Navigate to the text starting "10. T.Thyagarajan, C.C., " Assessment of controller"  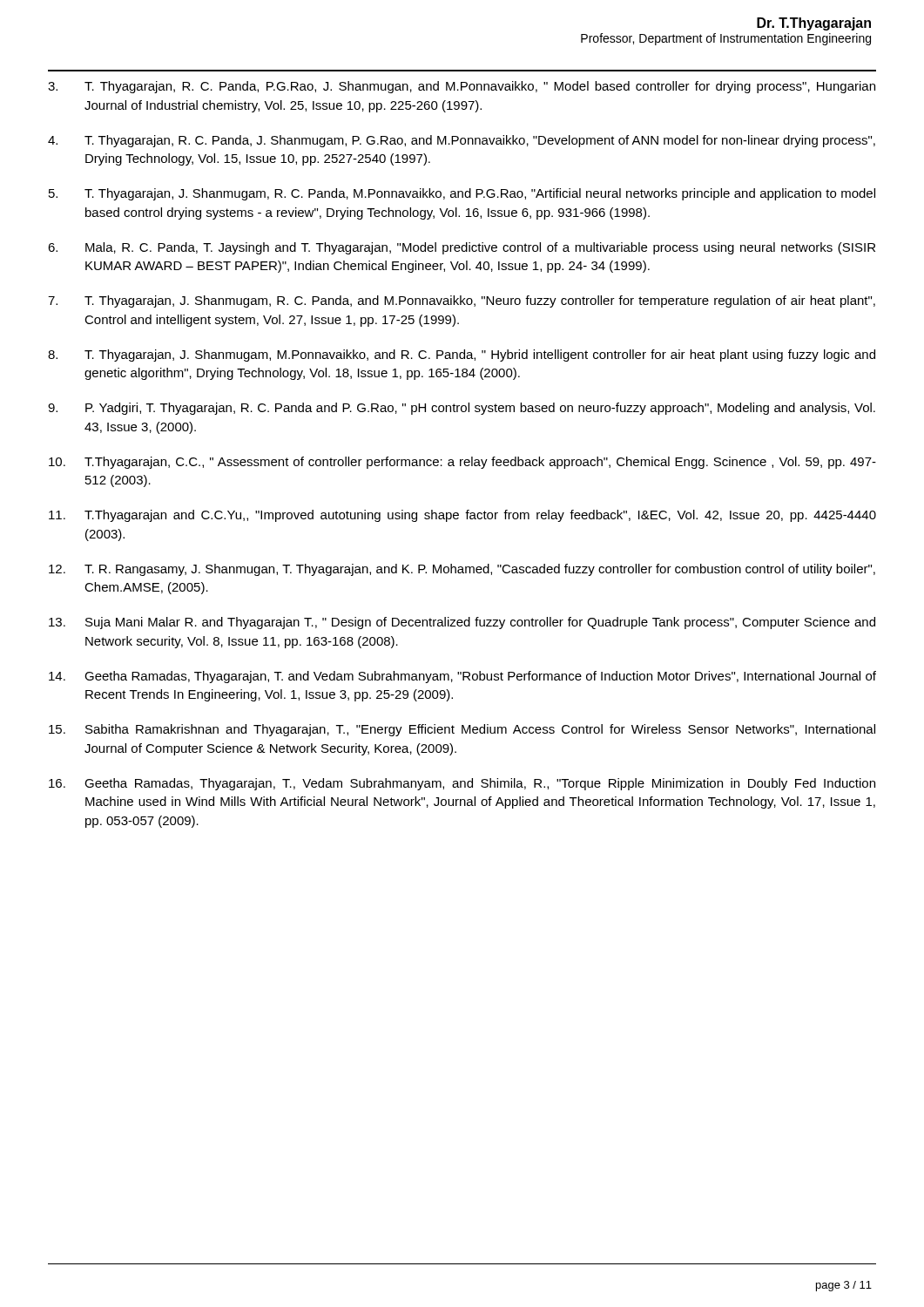462,471
